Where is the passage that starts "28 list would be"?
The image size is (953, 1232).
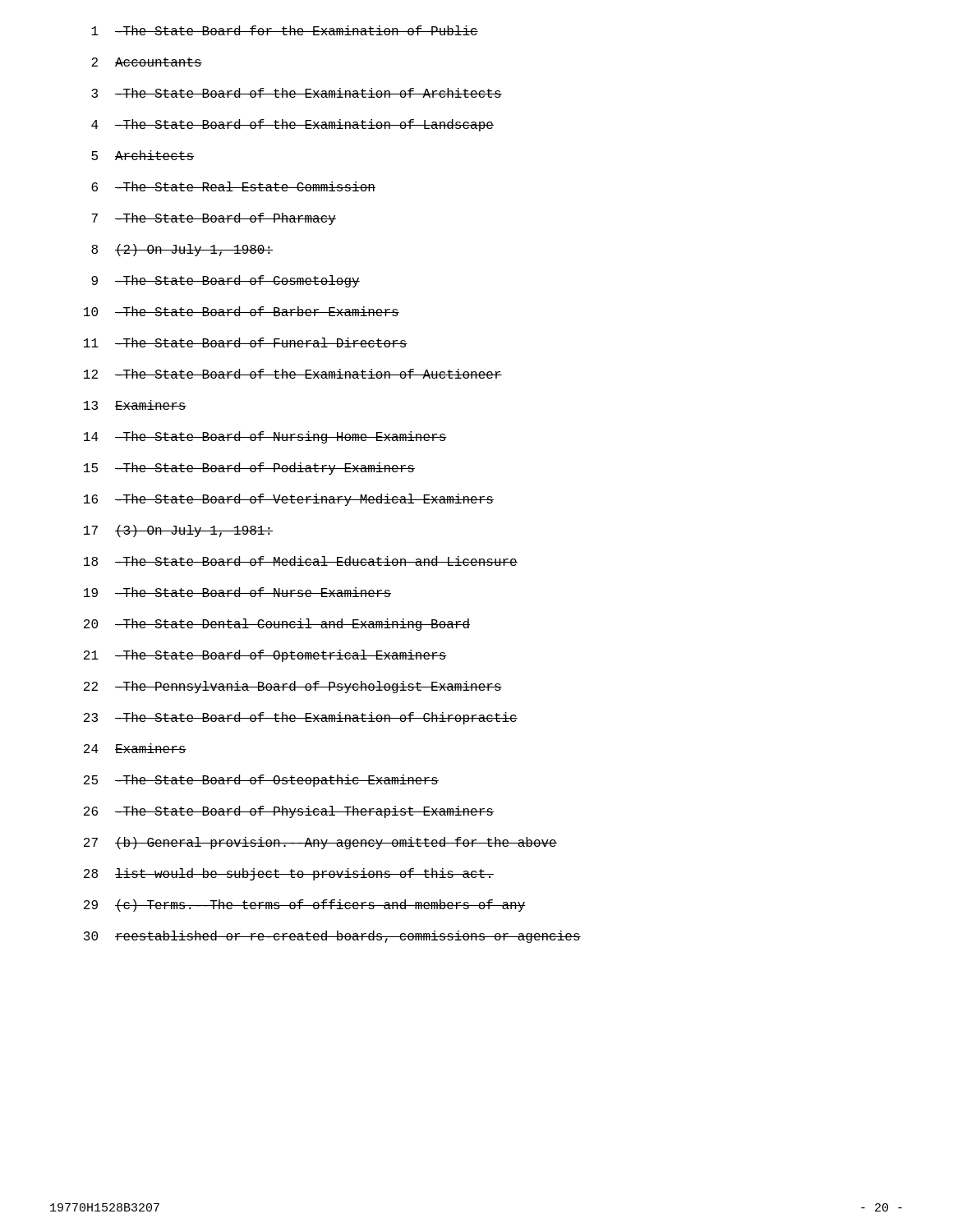[271, 875]
